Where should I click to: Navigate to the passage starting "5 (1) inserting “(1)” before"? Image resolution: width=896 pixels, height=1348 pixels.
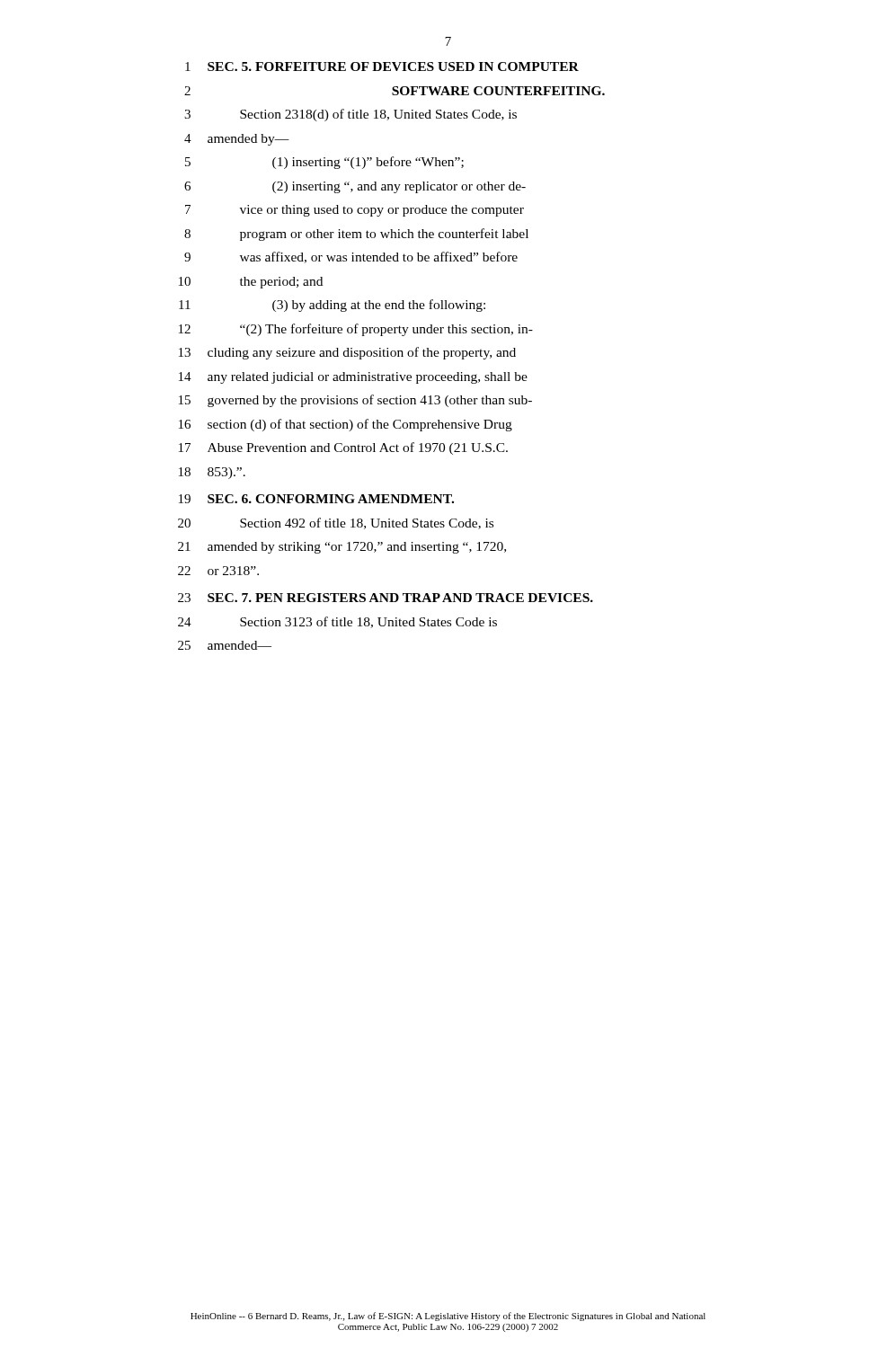click(324, 163)
